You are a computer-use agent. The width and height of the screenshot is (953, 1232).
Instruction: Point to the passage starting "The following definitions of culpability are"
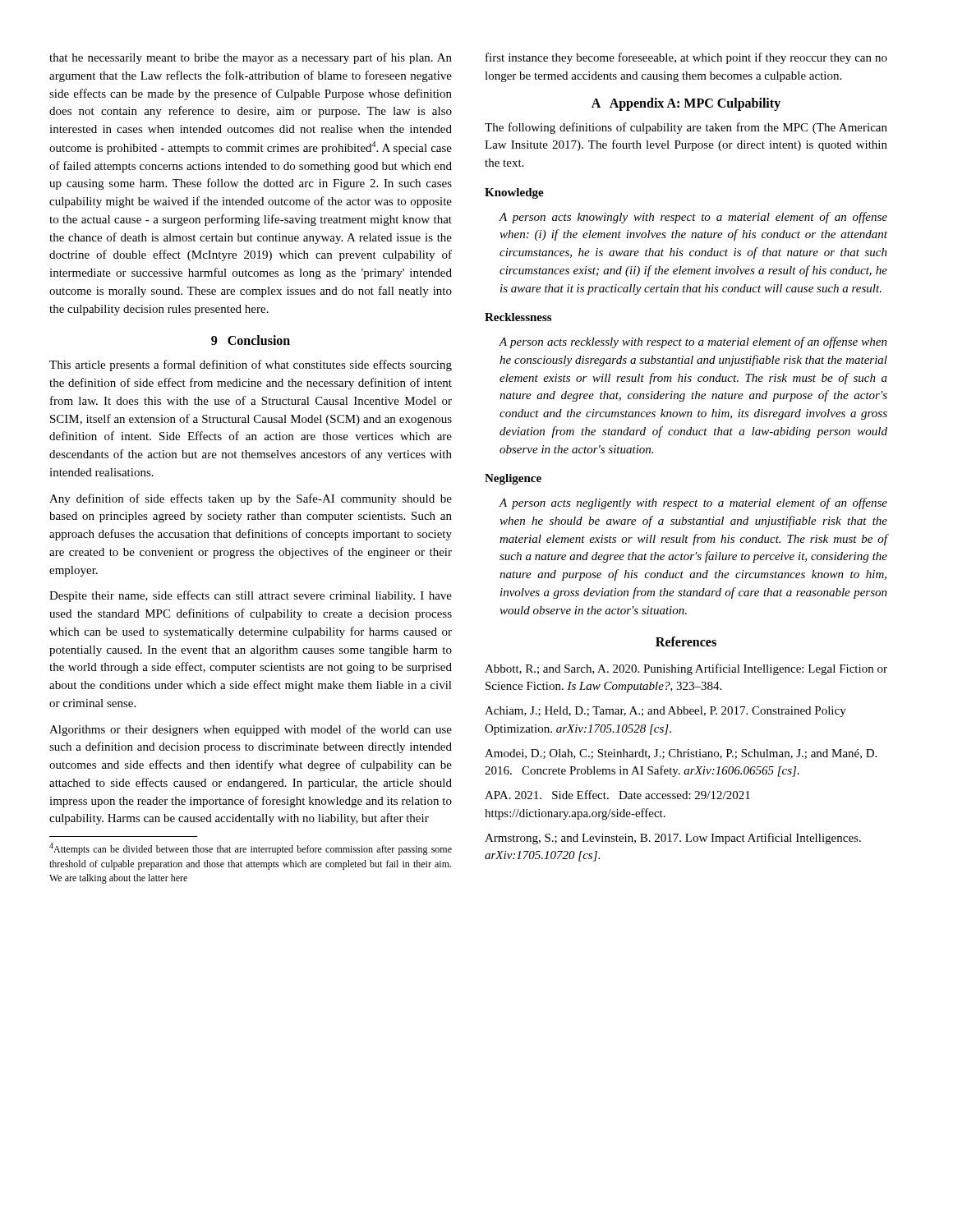tap(686, 146)
